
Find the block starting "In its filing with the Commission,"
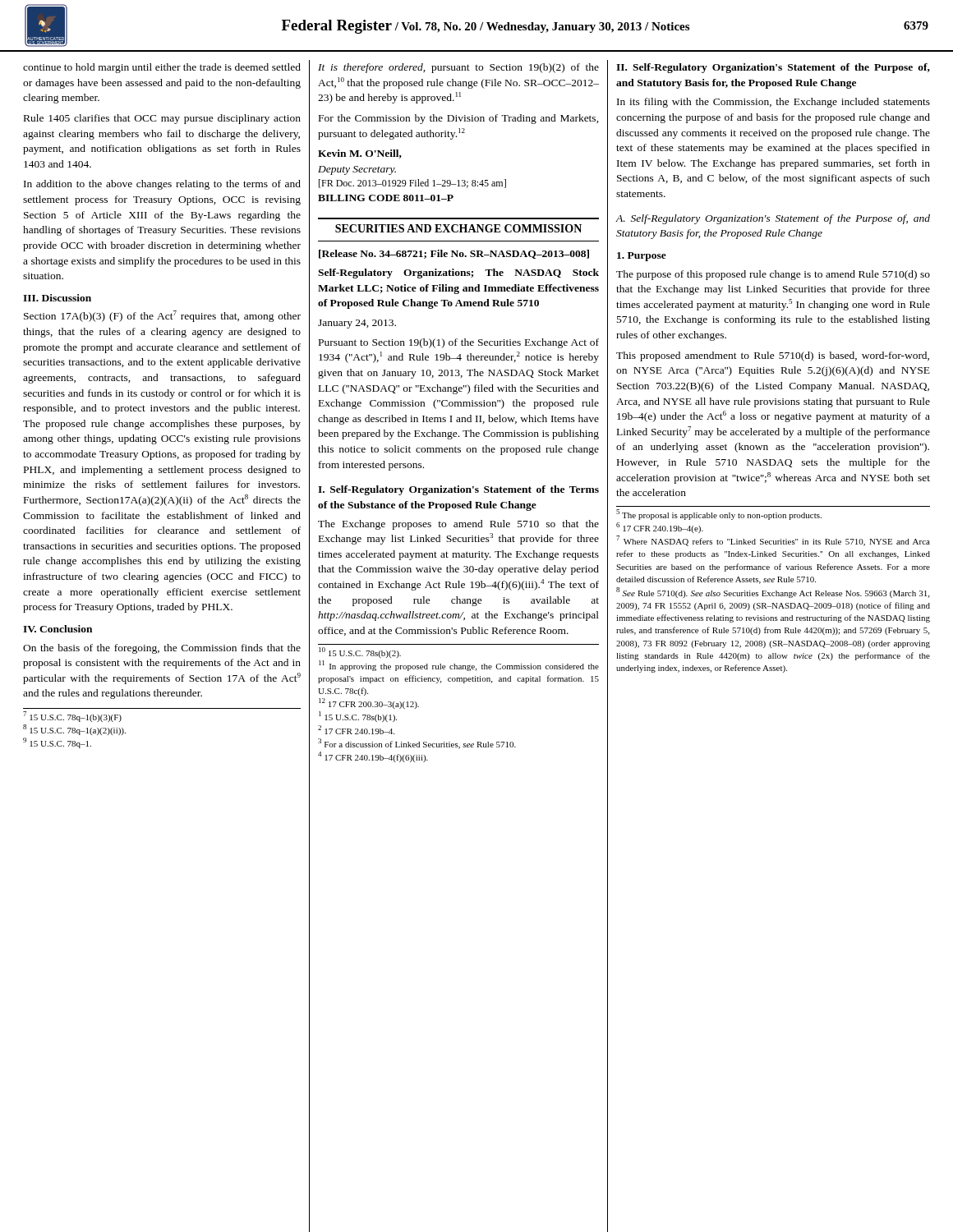pos(773,148)
